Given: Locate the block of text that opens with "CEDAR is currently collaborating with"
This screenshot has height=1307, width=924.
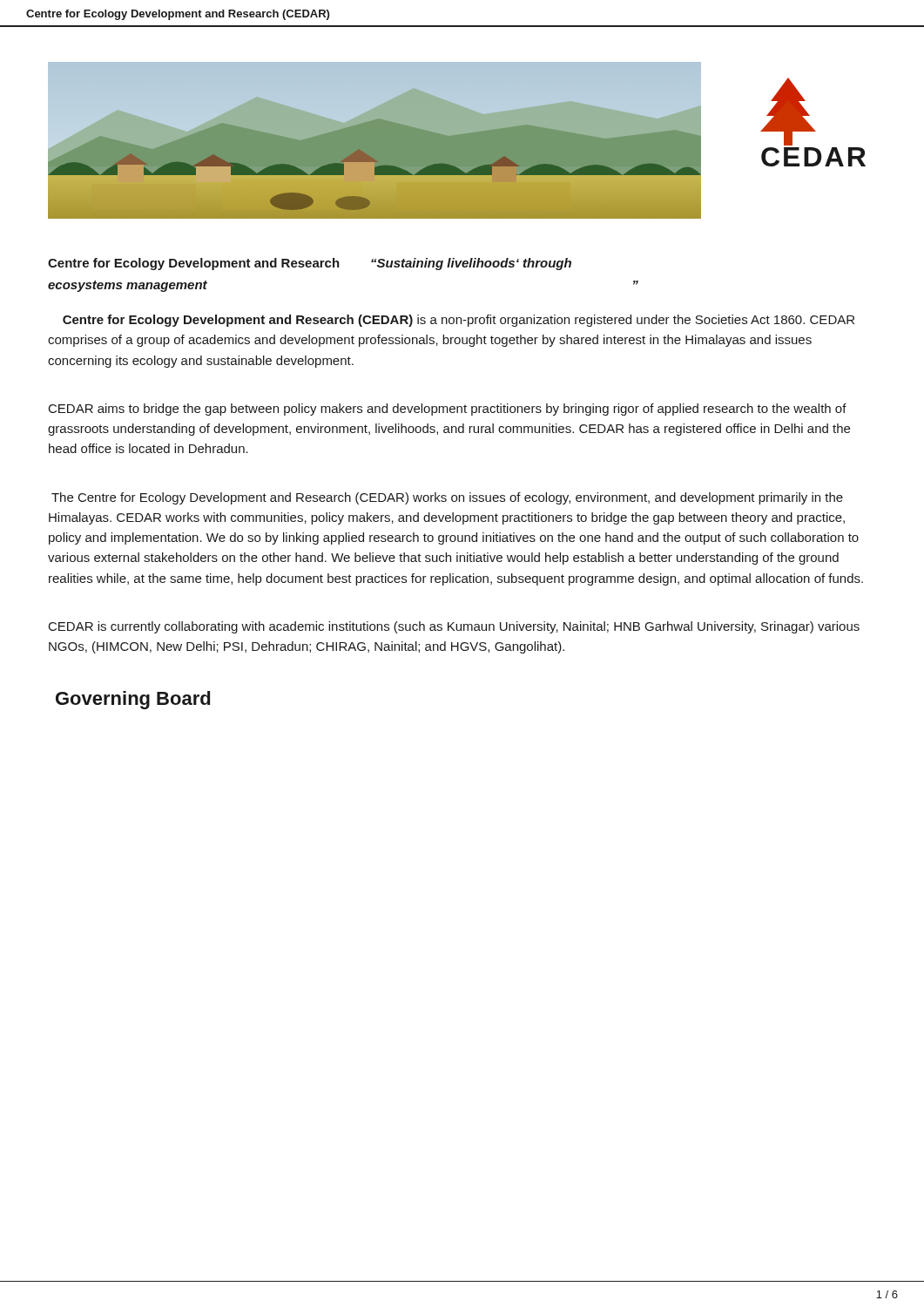Looking at the screenshot, I should coord(462,636).
